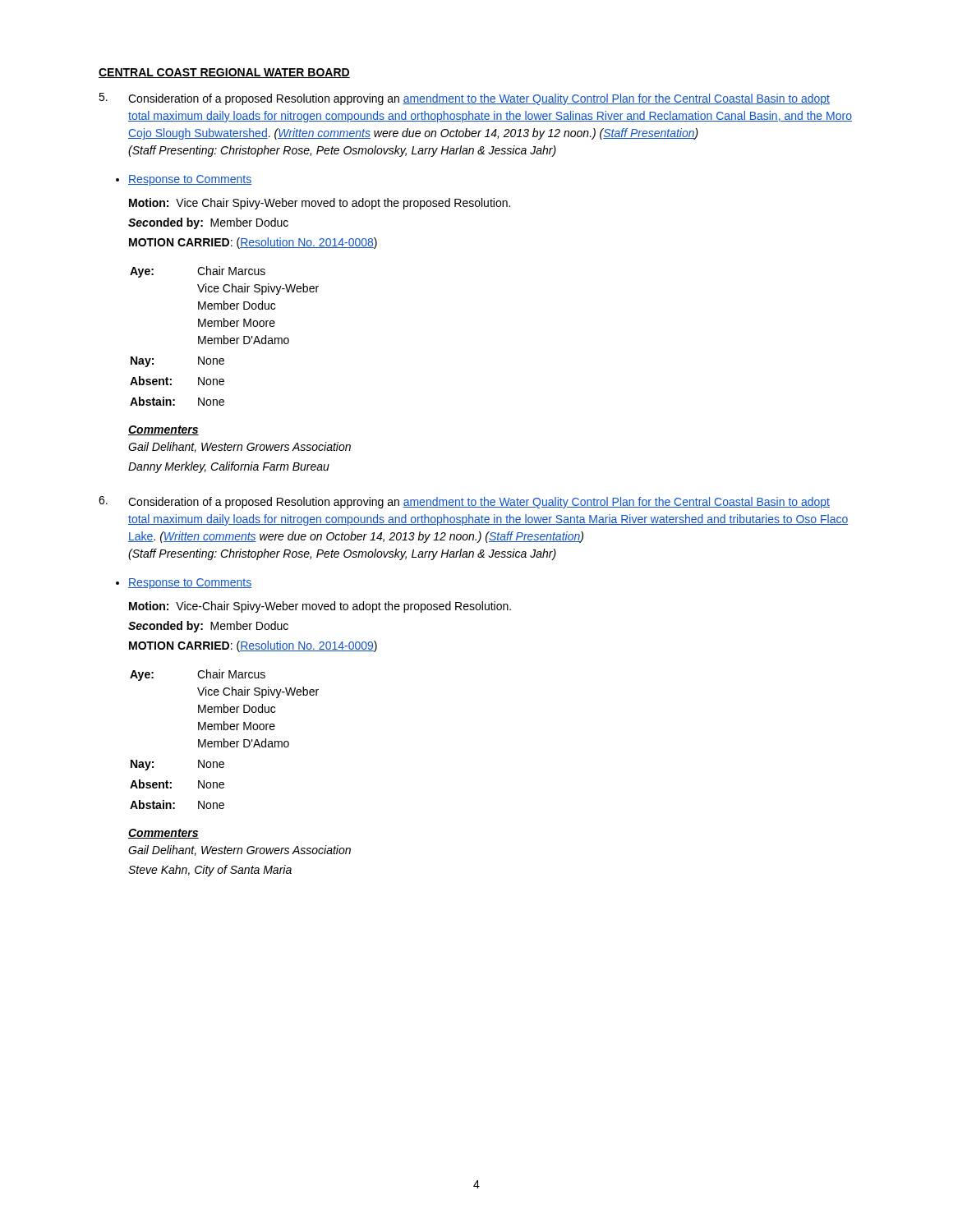Screen dimensions: 1232x953
Task: Locate the section header containing "CENTRAL COAST REGIONAL WATER"
Action: click(x=224, y=72)
